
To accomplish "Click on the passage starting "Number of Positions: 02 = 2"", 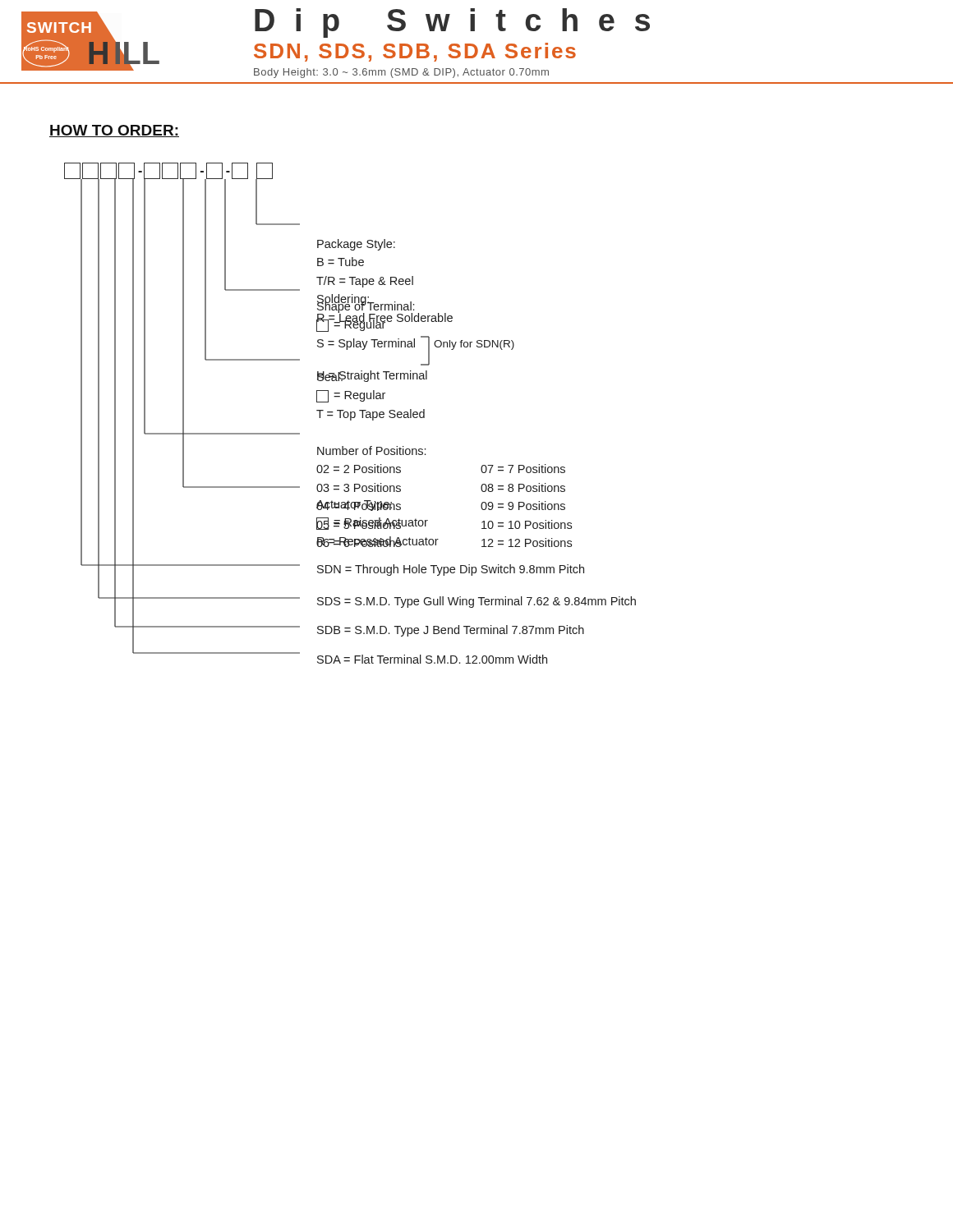I will [371, 451].
